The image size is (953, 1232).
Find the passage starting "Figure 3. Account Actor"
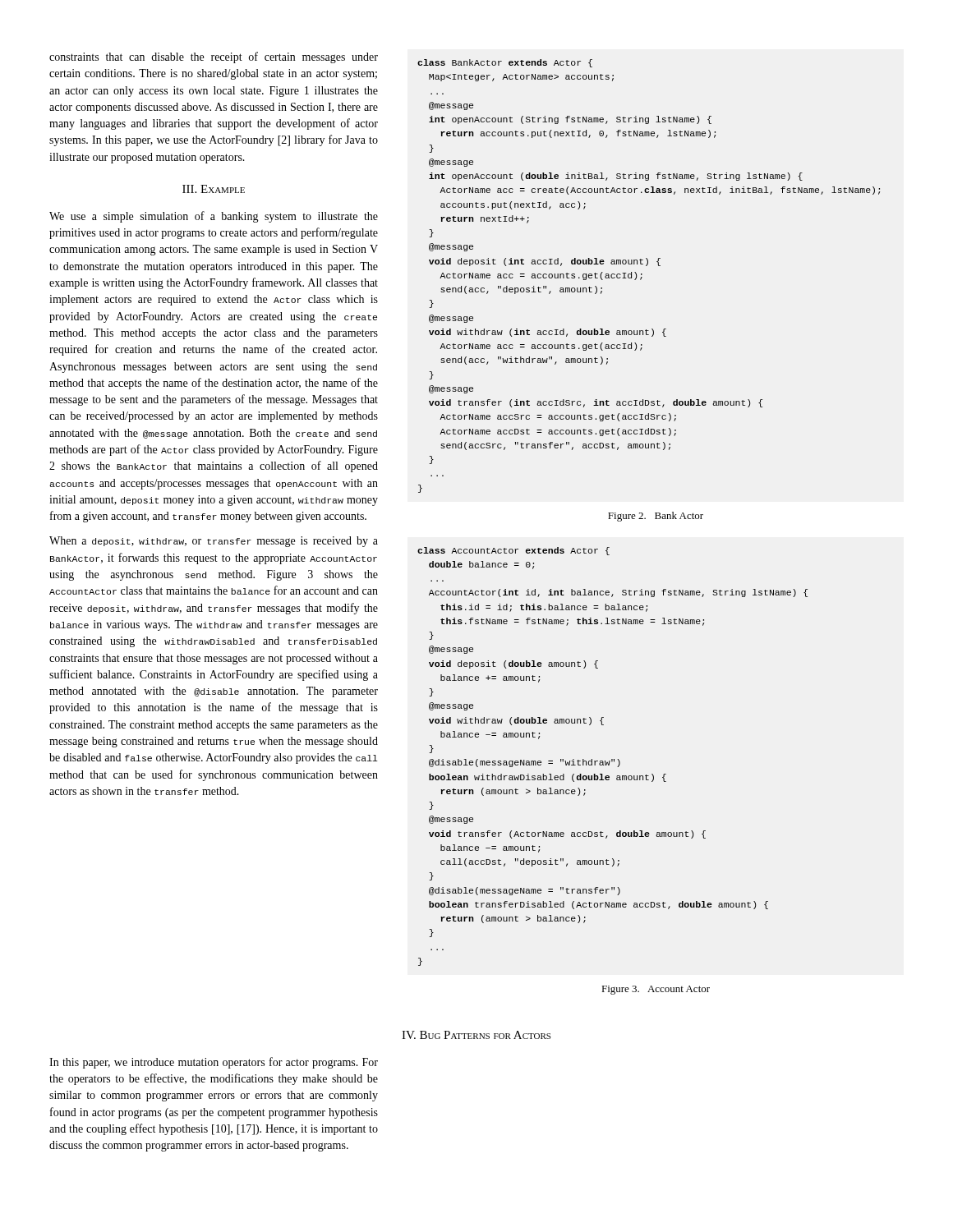656,989
